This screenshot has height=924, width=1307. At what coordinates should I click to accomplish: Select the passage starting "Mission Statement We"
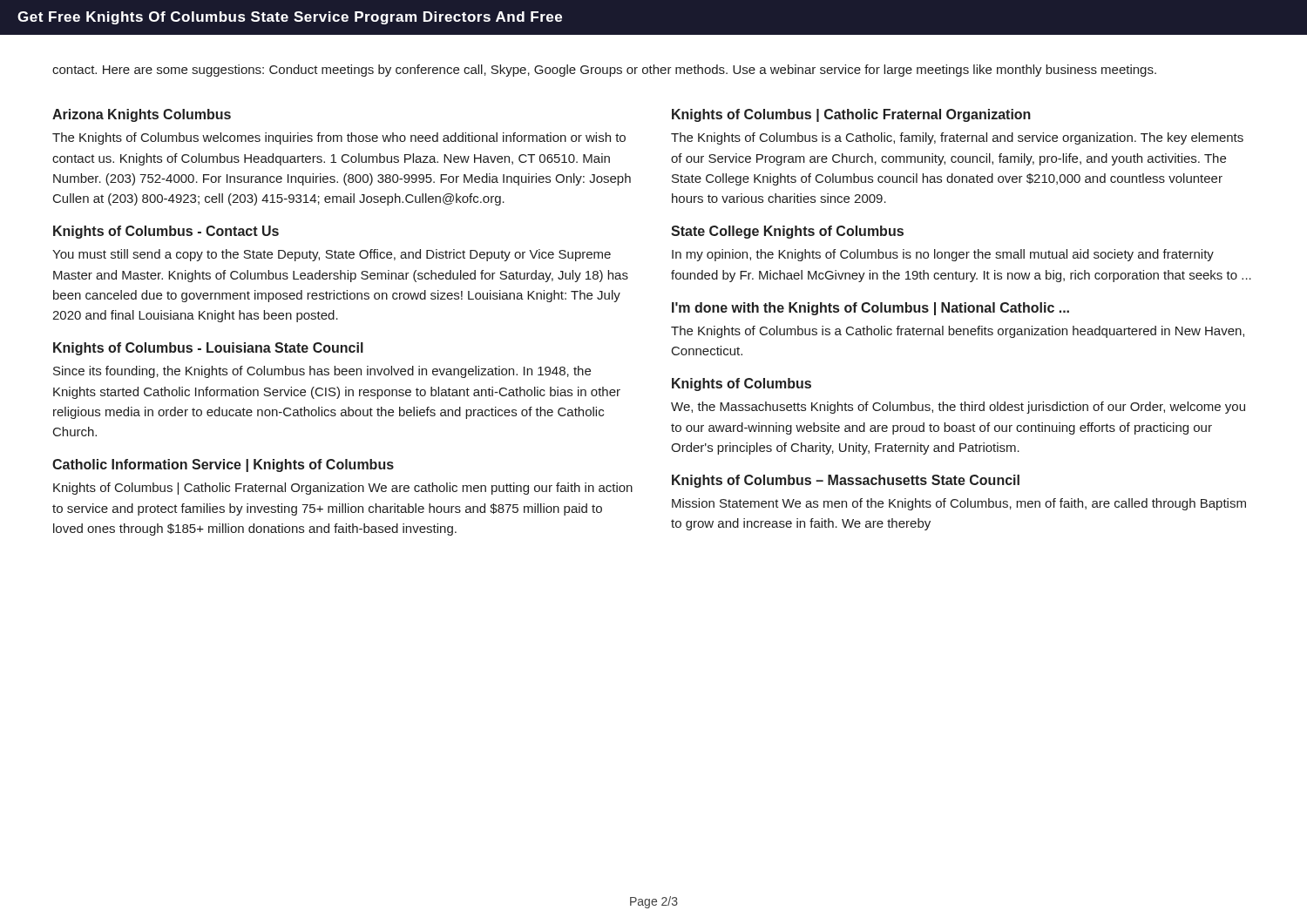959,513
